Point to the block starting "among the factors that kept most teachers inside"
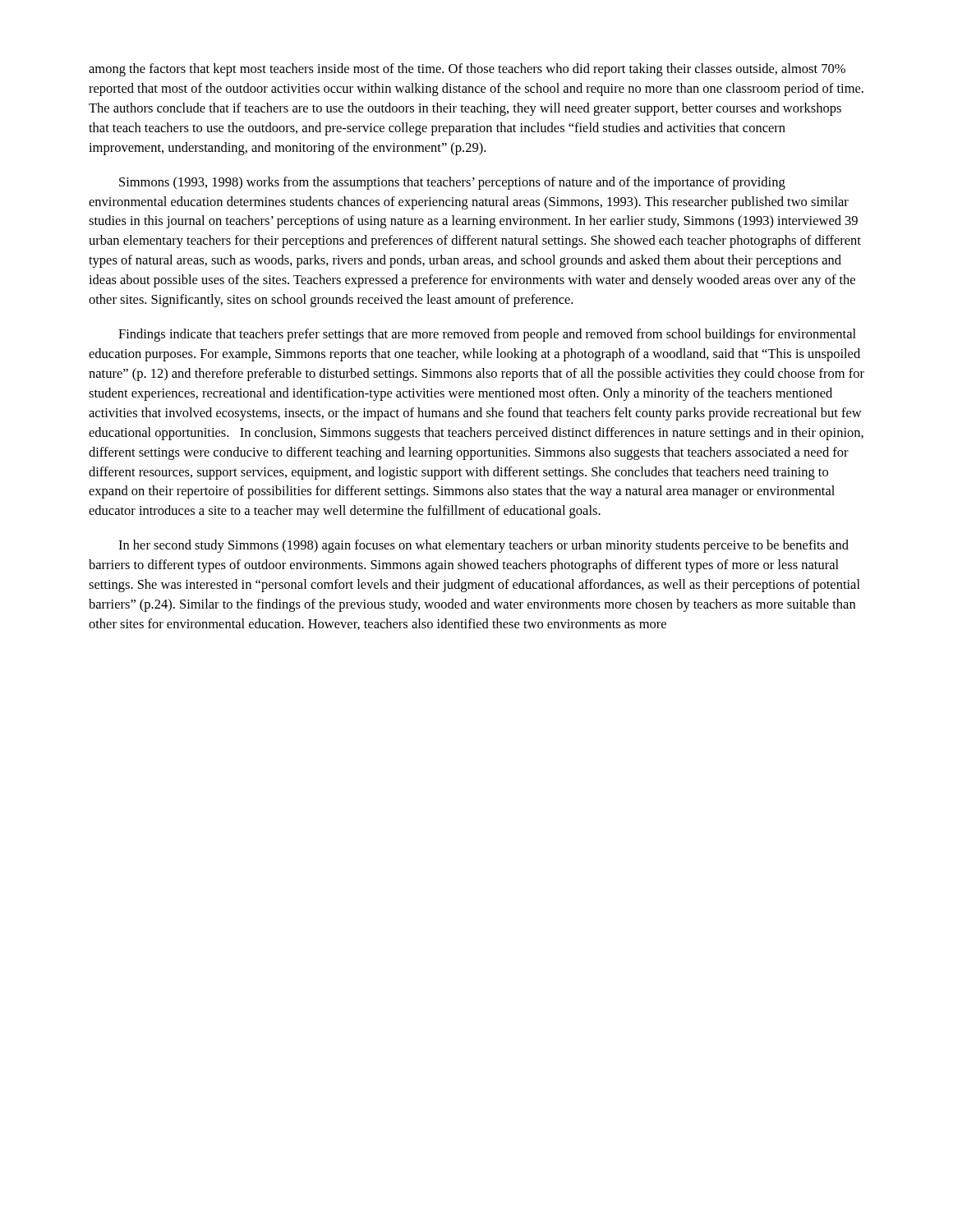Viewport: 953px width, 1232px height. pos(476,108)
